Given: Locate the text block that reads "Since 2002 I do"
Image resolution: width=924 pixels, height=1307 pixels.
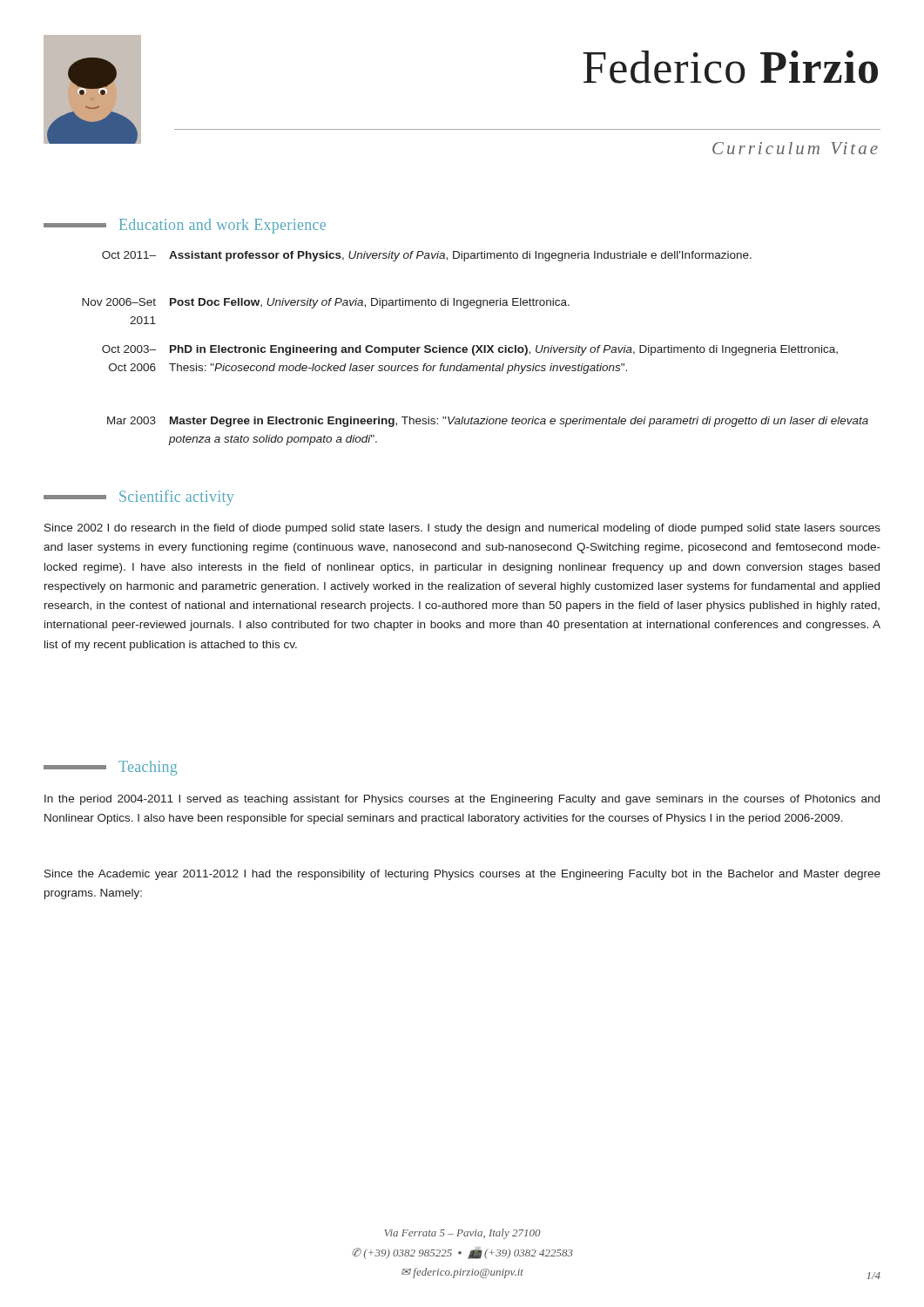Looking at the screenshot, I should (462, 586).
